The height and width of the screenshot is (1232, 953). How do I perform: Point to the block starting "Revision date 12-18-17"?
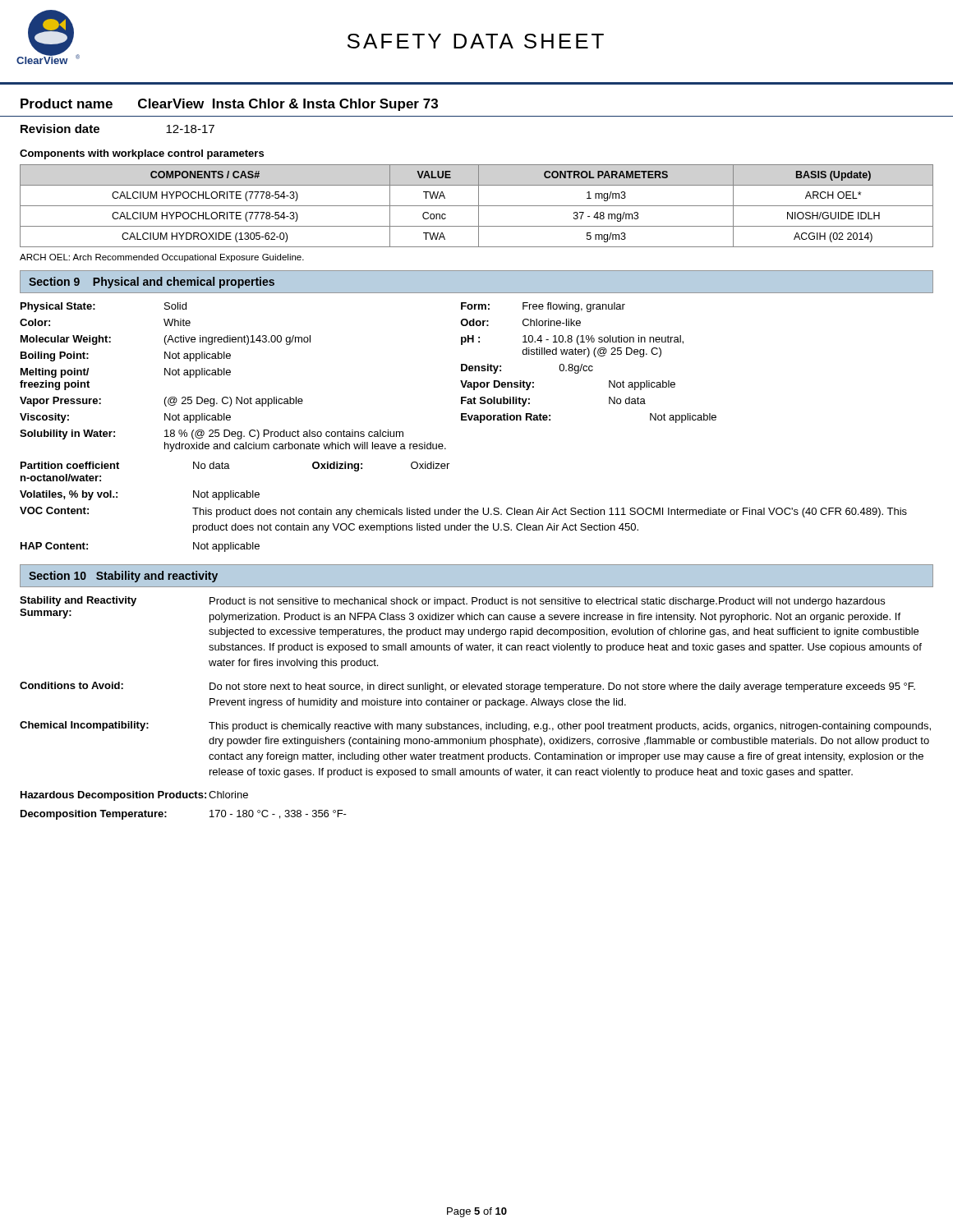click(60, 128)
